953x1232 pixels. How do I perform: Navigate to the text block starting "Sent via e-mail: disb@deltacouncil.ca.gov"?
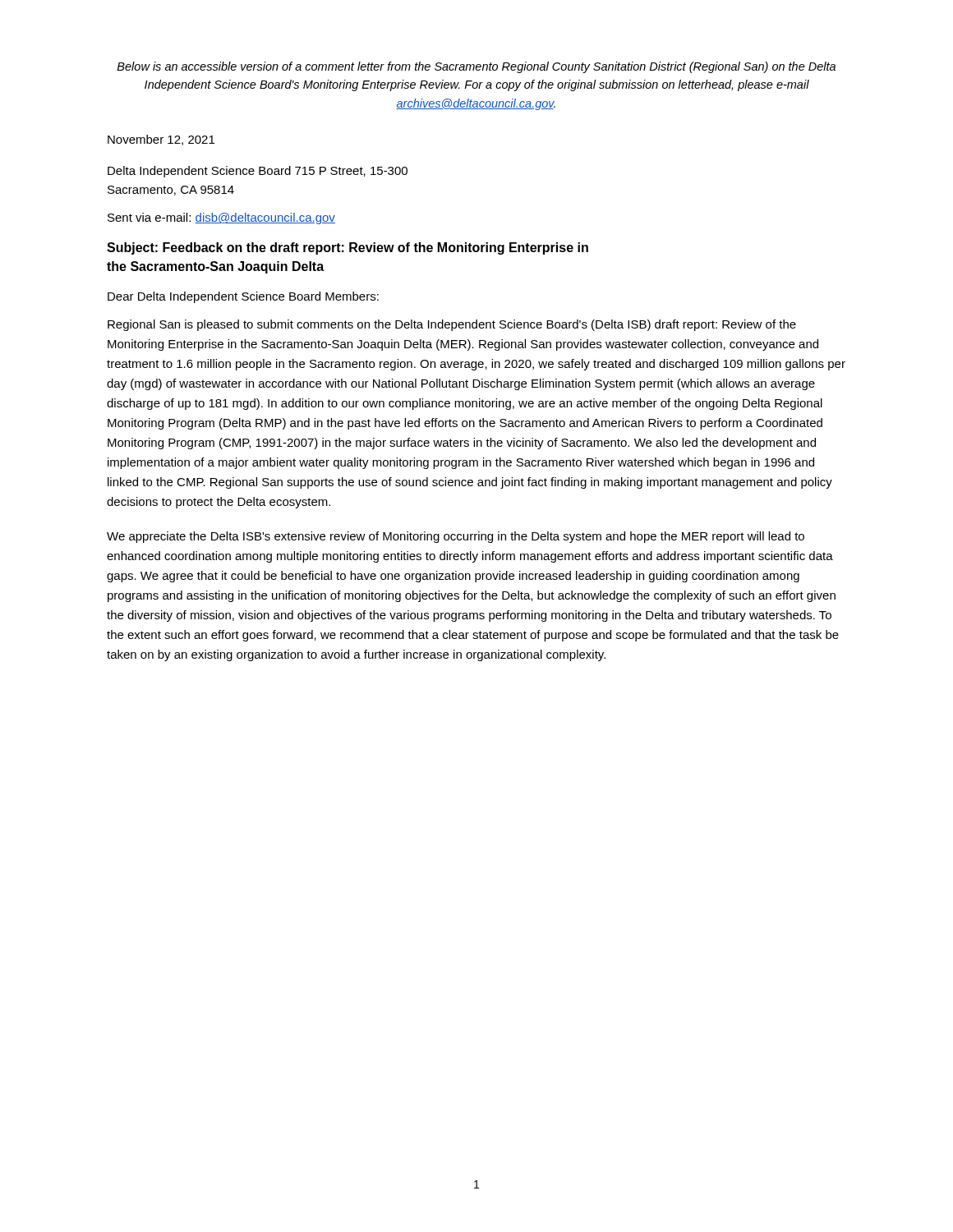(x=221, y=218)
